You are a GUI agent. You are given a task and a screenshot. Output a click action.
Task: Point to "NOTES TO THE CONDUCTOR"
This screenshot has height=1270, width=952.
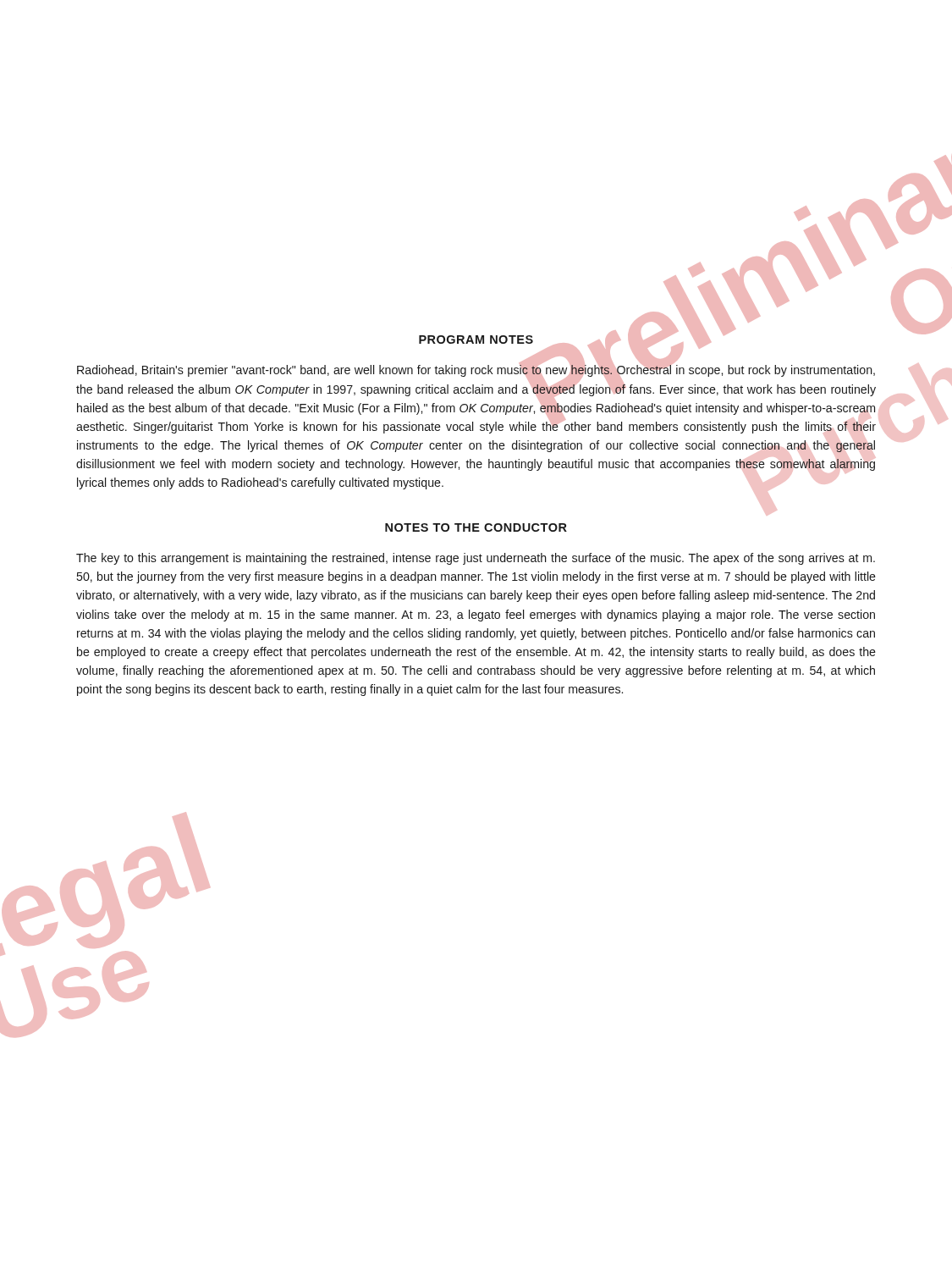coord(476,527)
